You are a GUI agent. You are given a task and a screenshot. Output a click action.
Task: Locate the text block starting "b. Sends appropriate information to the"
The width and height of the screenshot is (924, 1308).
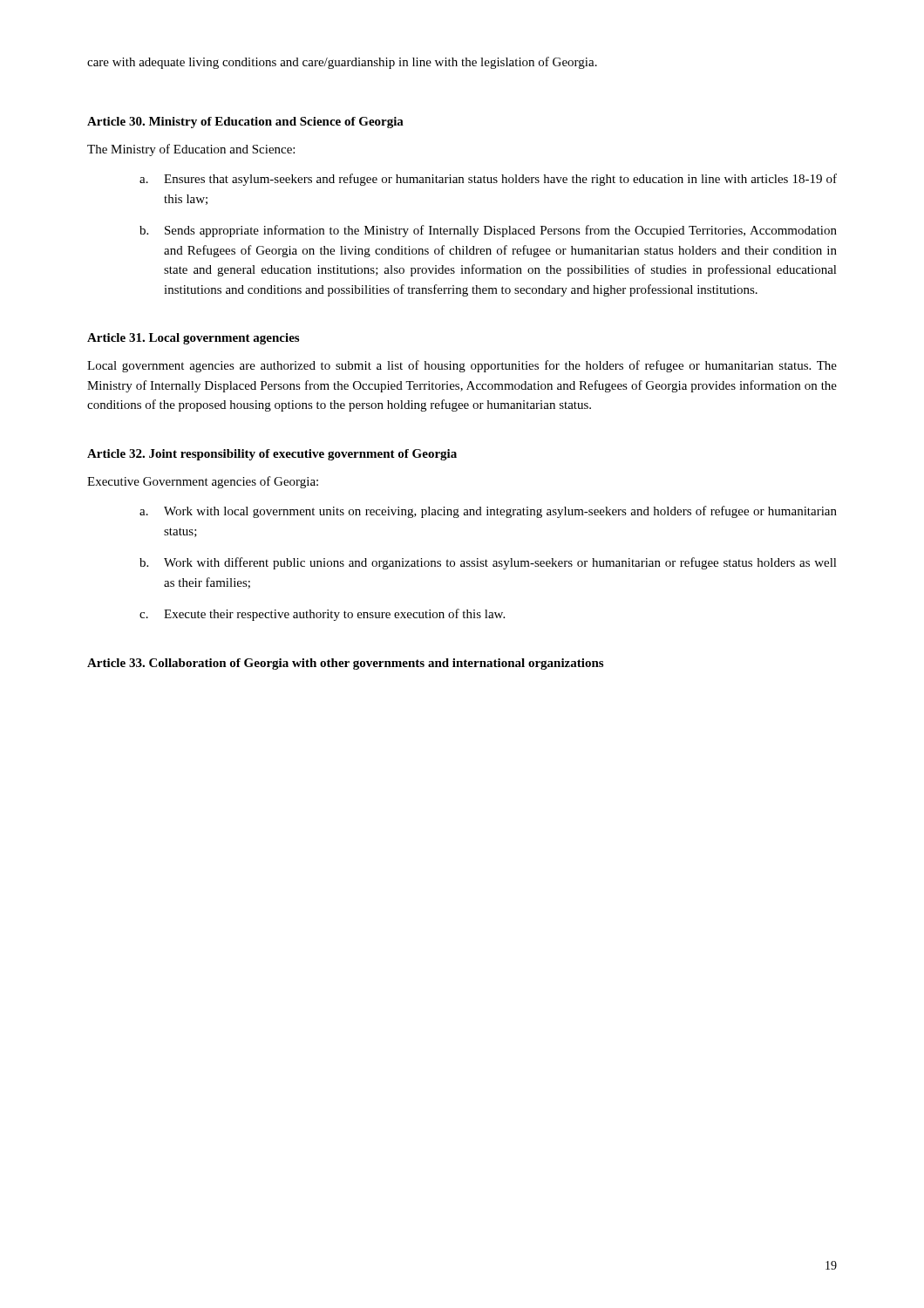pos(488,260)
